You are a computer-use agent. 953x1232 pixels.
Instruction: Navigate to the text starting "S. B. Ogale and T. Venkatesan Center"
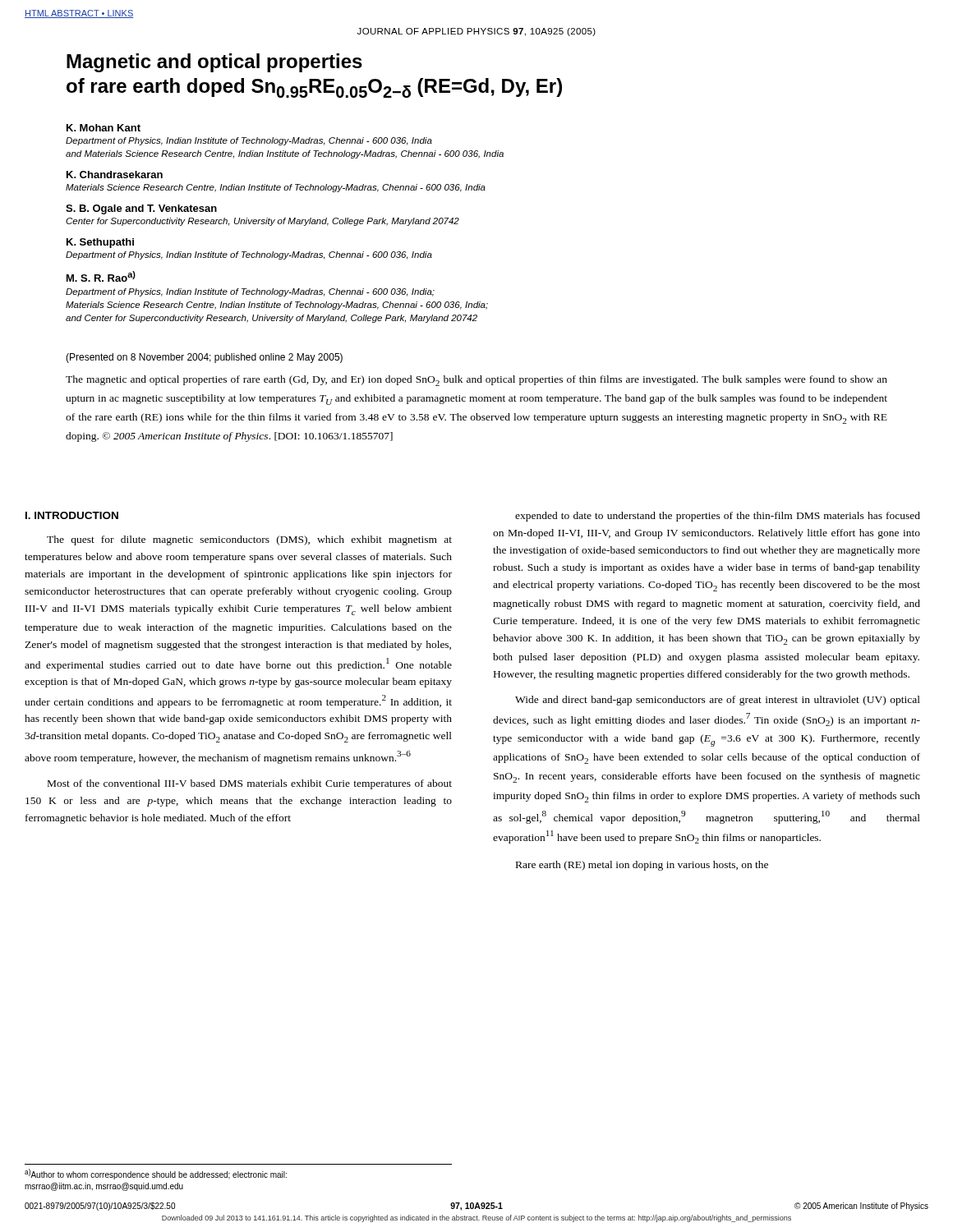point(141,209)
